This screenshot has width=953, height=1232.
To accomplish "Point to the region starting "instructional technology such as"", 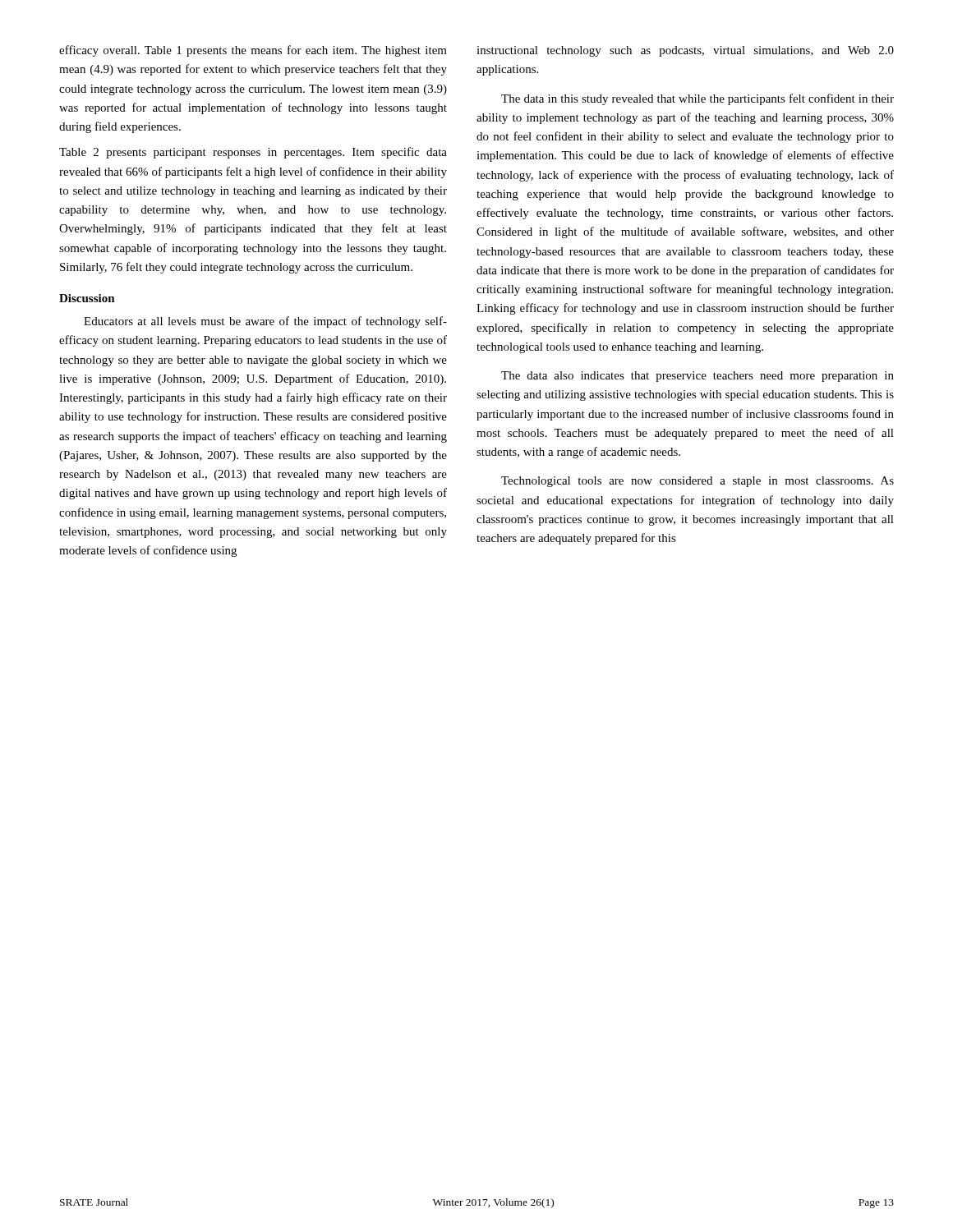I will pyautogui.click(x=685, y=295).
